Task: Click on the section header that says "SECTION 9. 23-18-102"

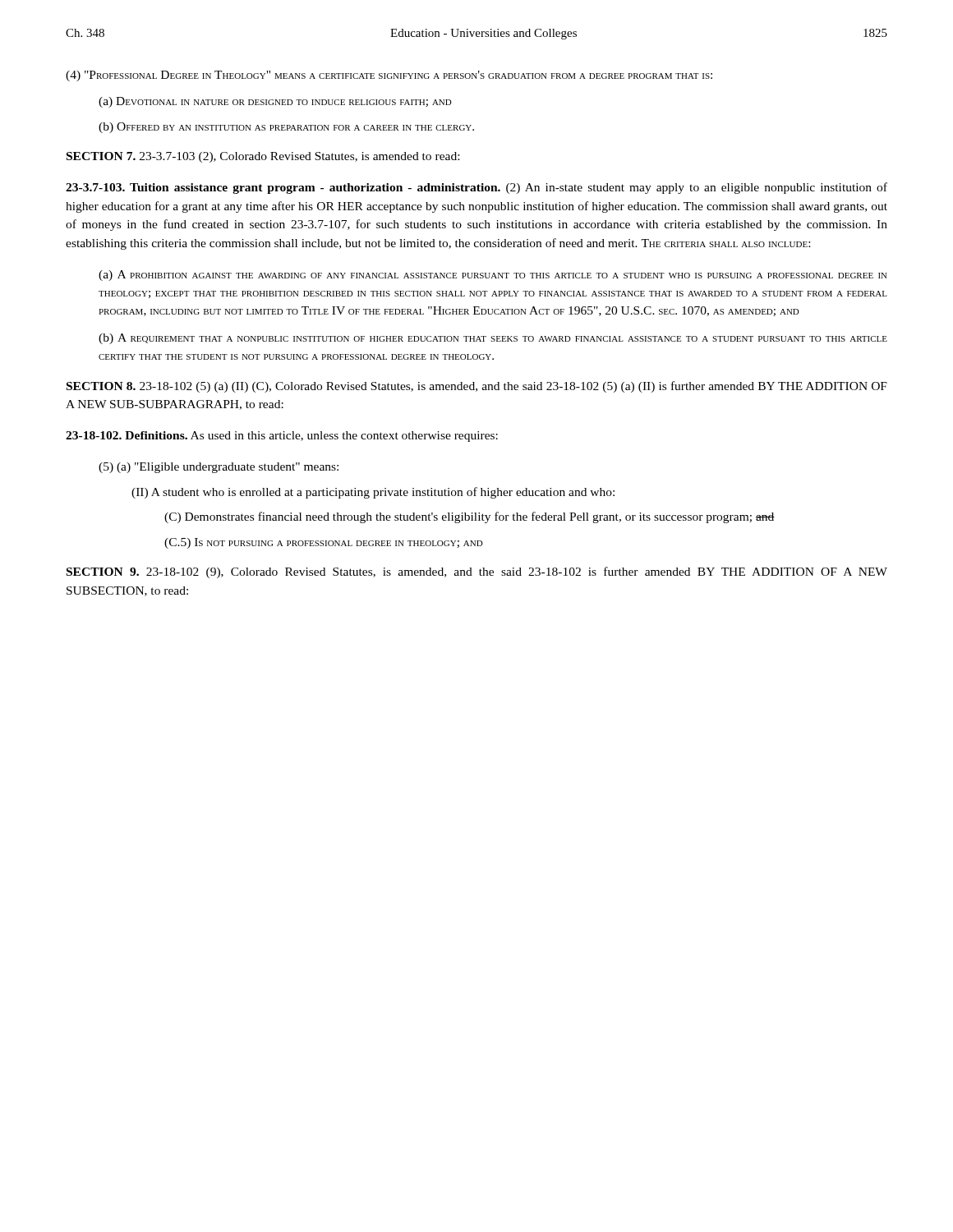Action: click(x=476, y=581)
